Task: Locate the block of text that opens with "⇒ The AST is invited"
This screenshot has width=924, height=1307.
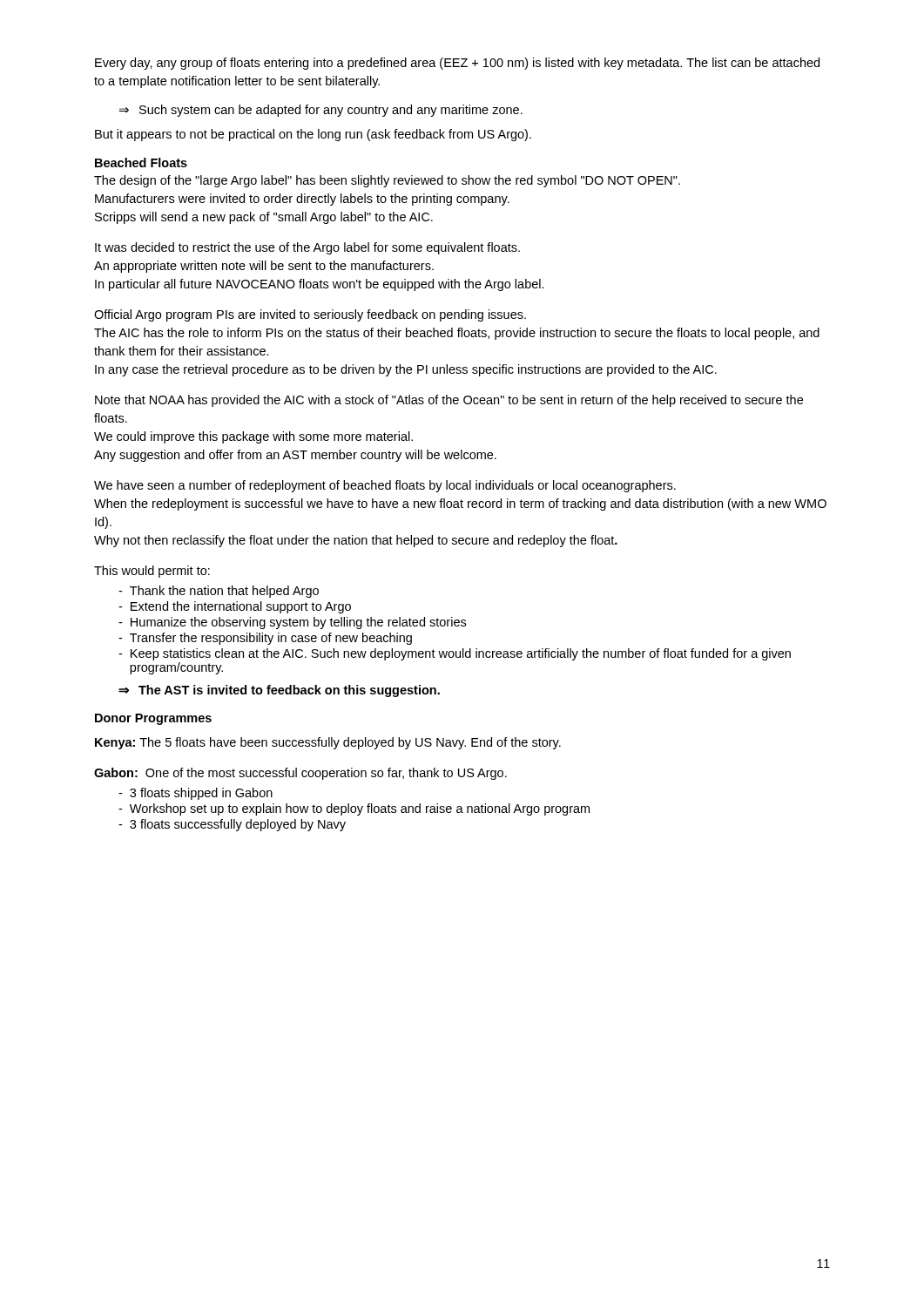Action: click(x=279, y=690)
